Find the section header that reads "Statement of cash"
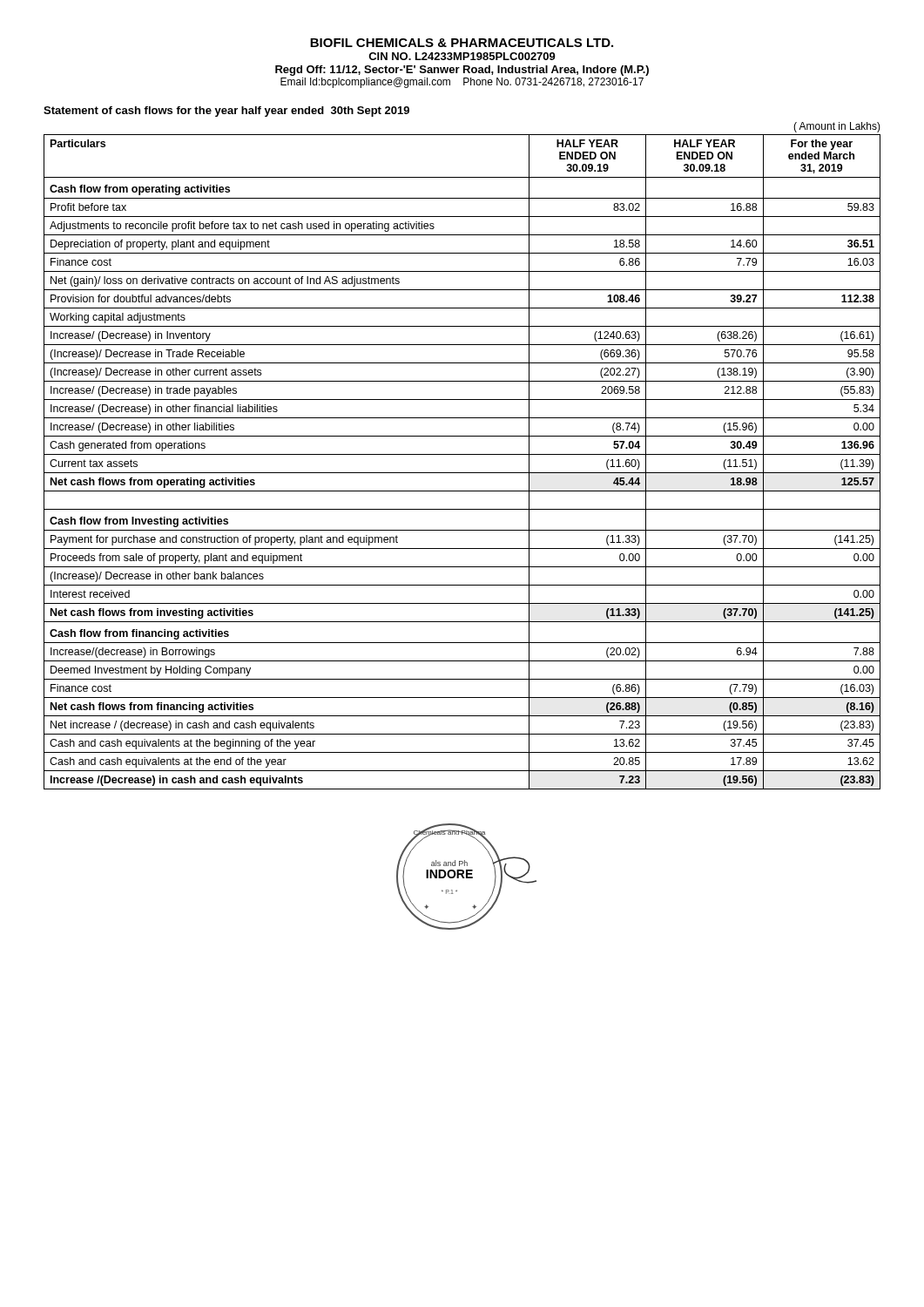924x1307 pixels. [227, 110]
